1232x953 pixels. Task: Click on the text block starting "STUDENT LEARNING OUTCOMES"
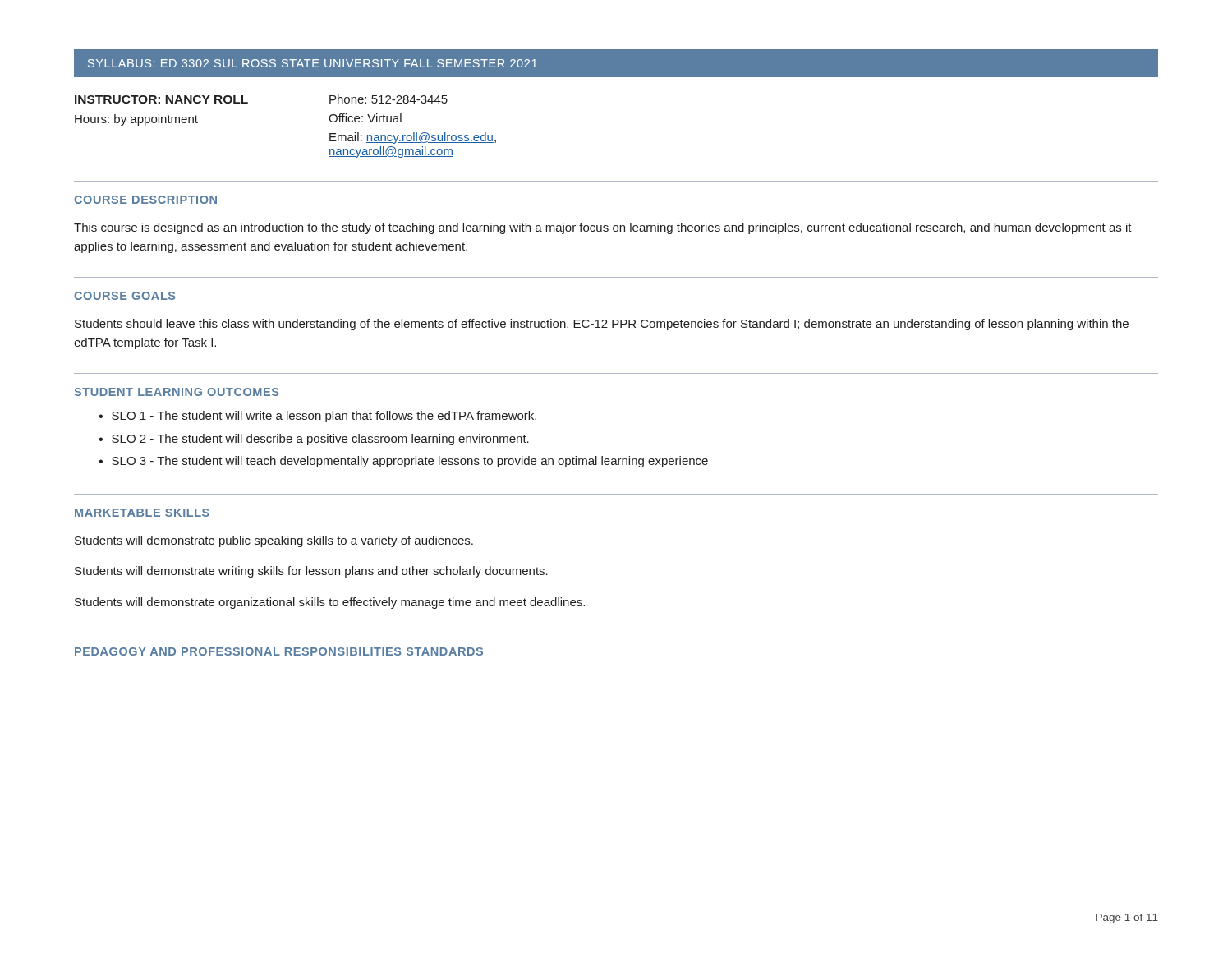click(x=177, y=392)
